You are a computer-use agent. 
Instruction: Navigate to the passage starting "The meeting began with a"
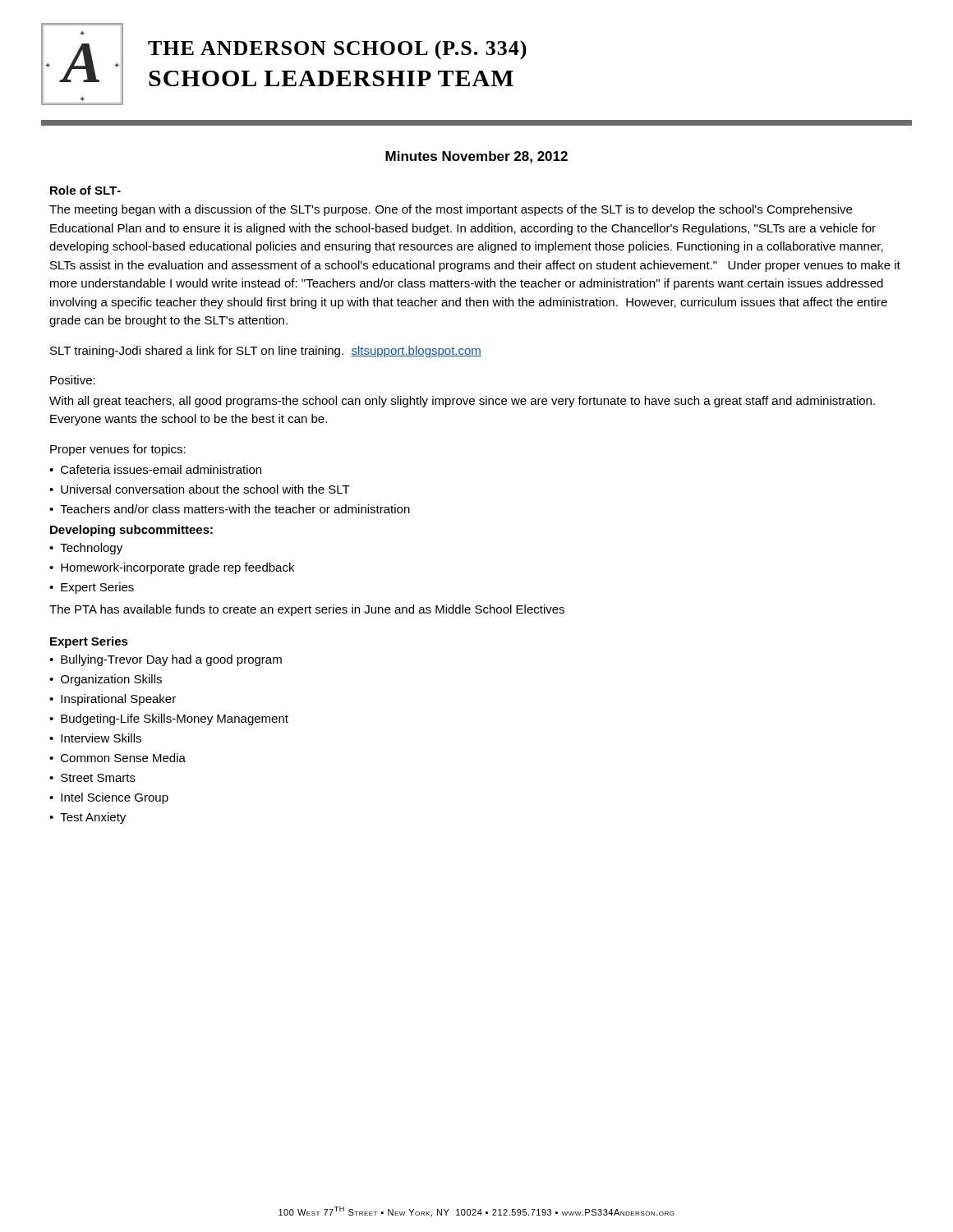click(x=475, y=264)
